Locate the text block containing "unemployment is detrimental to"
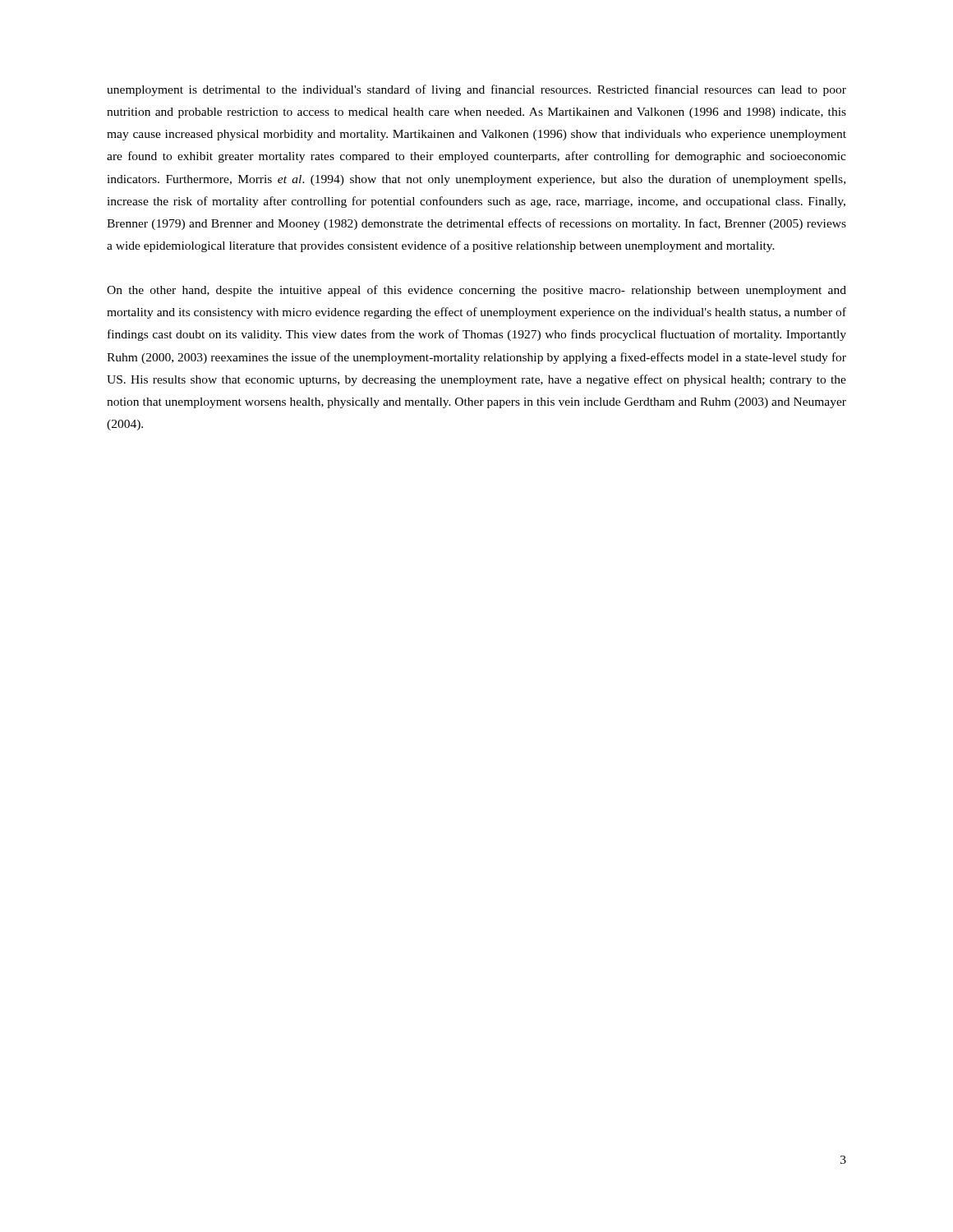Screen dimensions: 1232x953 (476, 167)
